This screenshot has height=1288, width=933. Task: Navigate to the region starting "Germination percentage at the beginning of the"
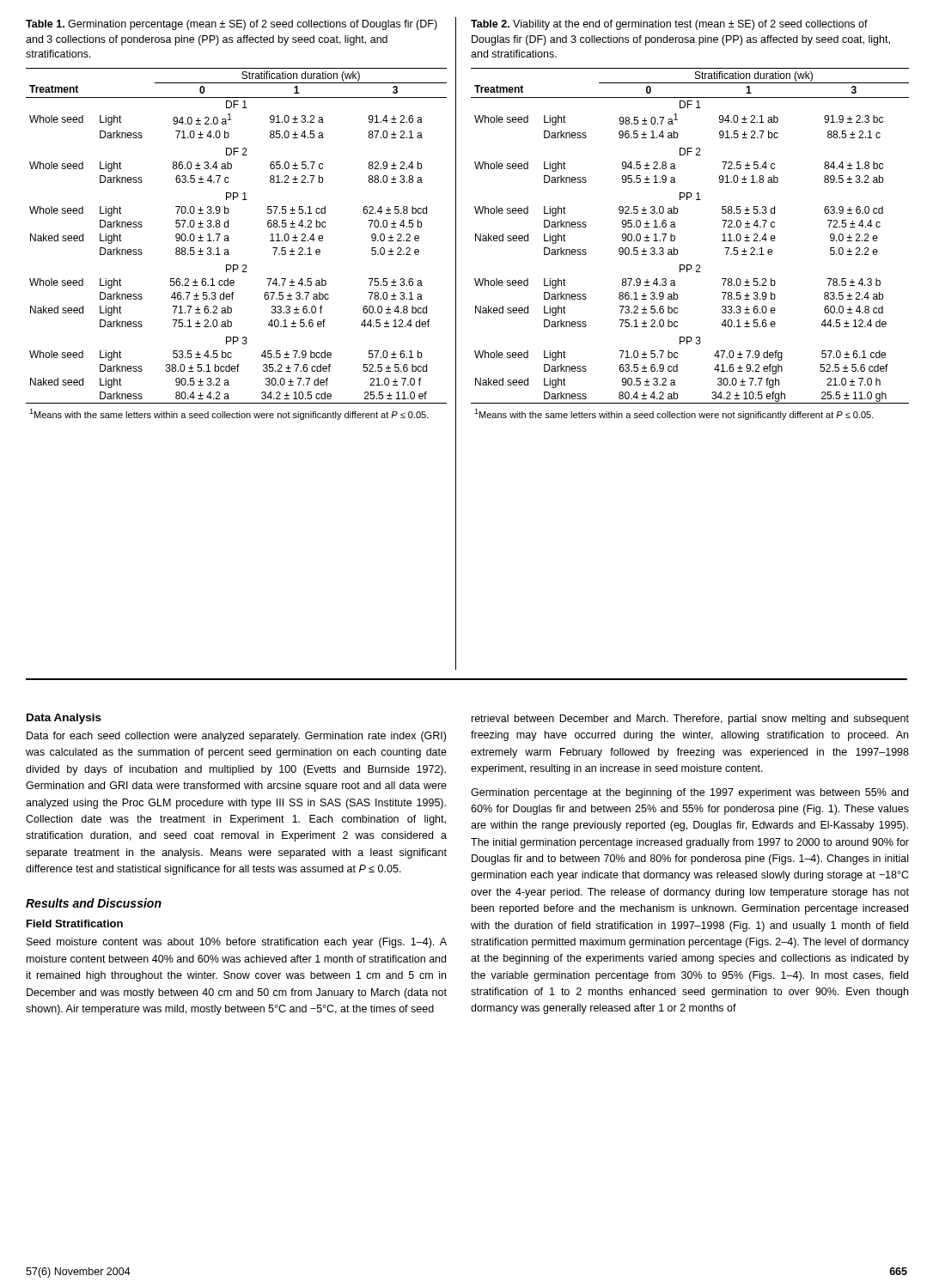pyautogui.click(x=690, y=900)
